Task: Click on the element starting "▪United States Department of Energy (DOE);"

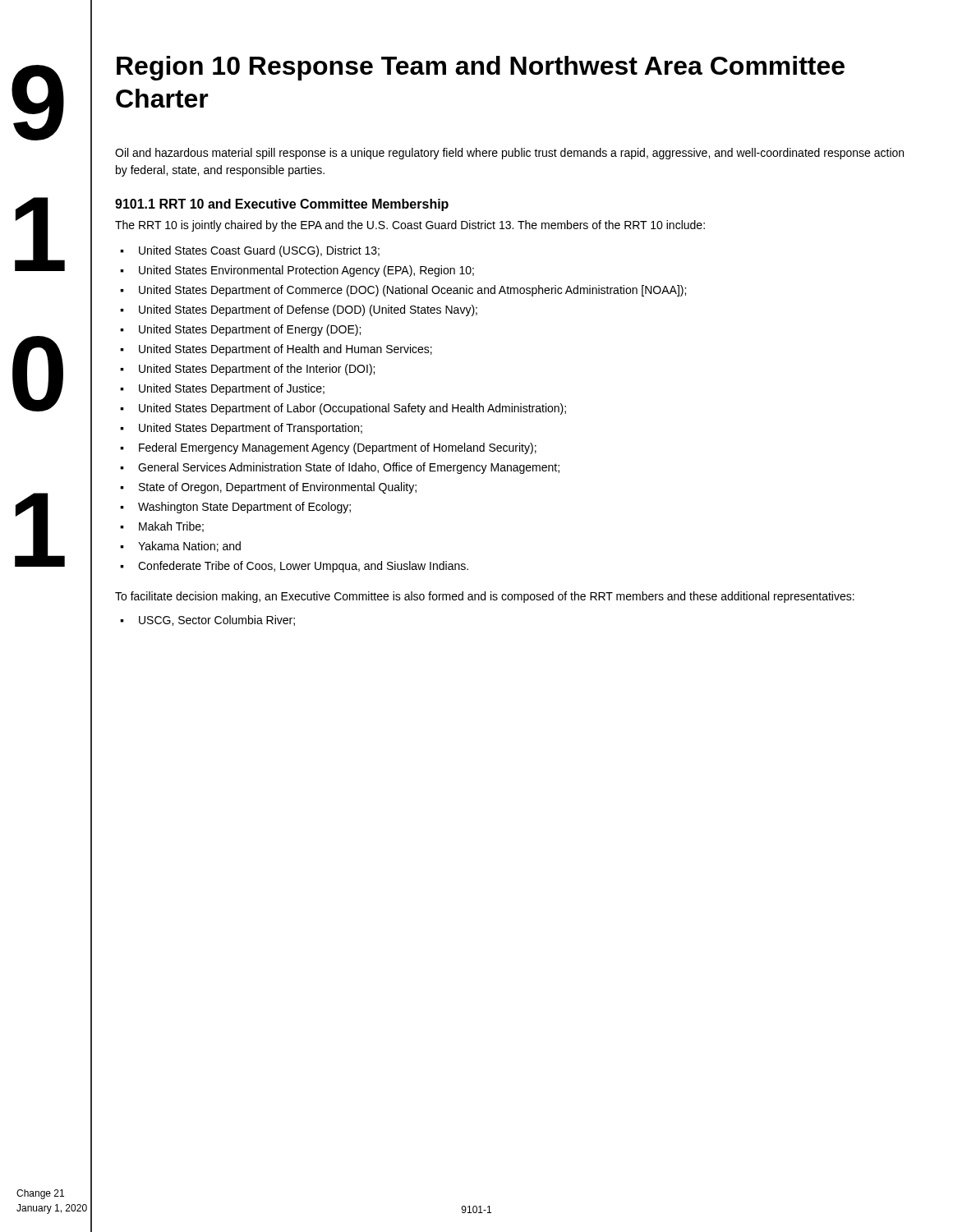Action: tap(241, 330)
